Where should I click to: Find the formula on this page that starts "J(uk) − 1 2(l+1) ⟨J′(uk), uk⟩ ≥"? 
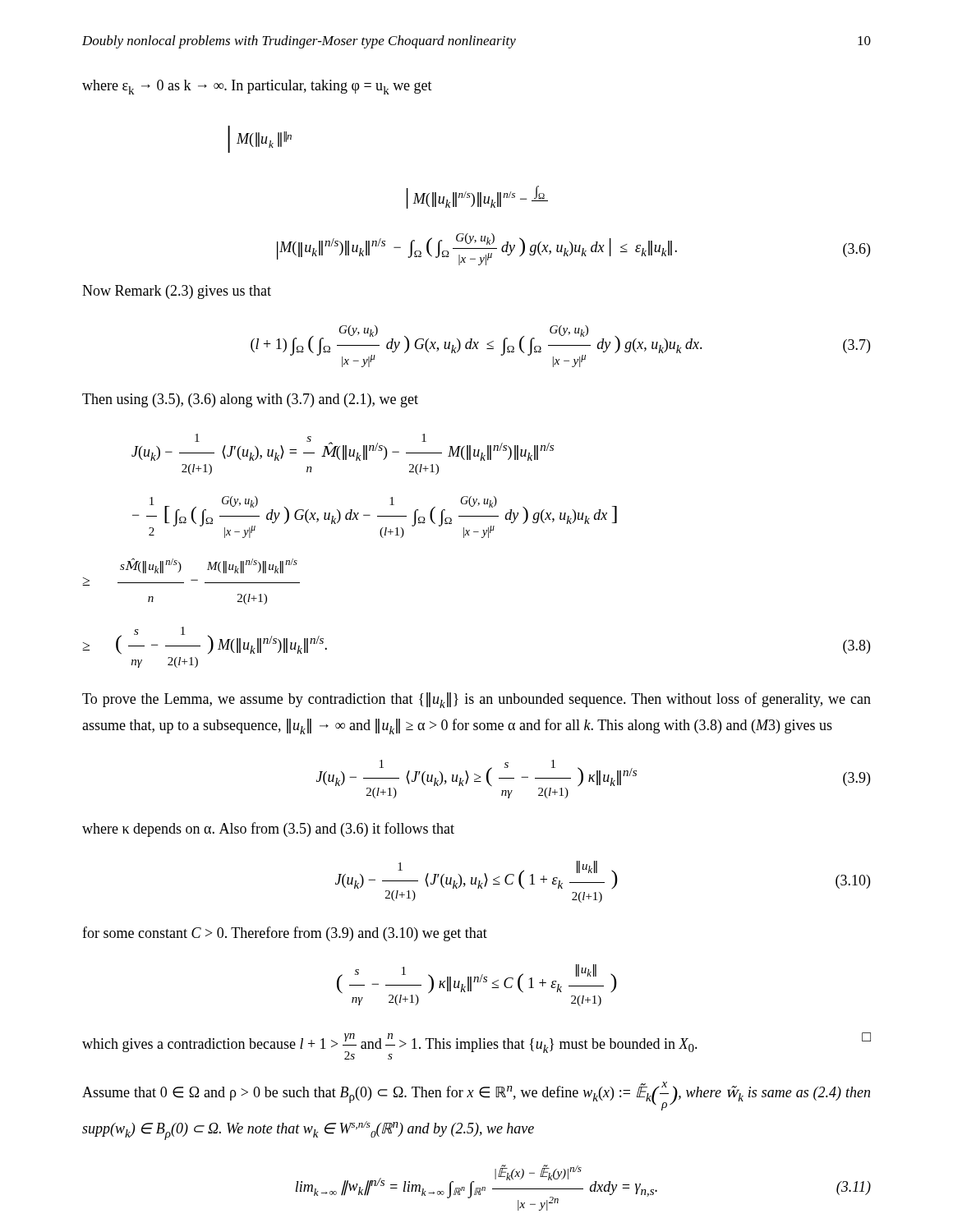click(476, 779)
